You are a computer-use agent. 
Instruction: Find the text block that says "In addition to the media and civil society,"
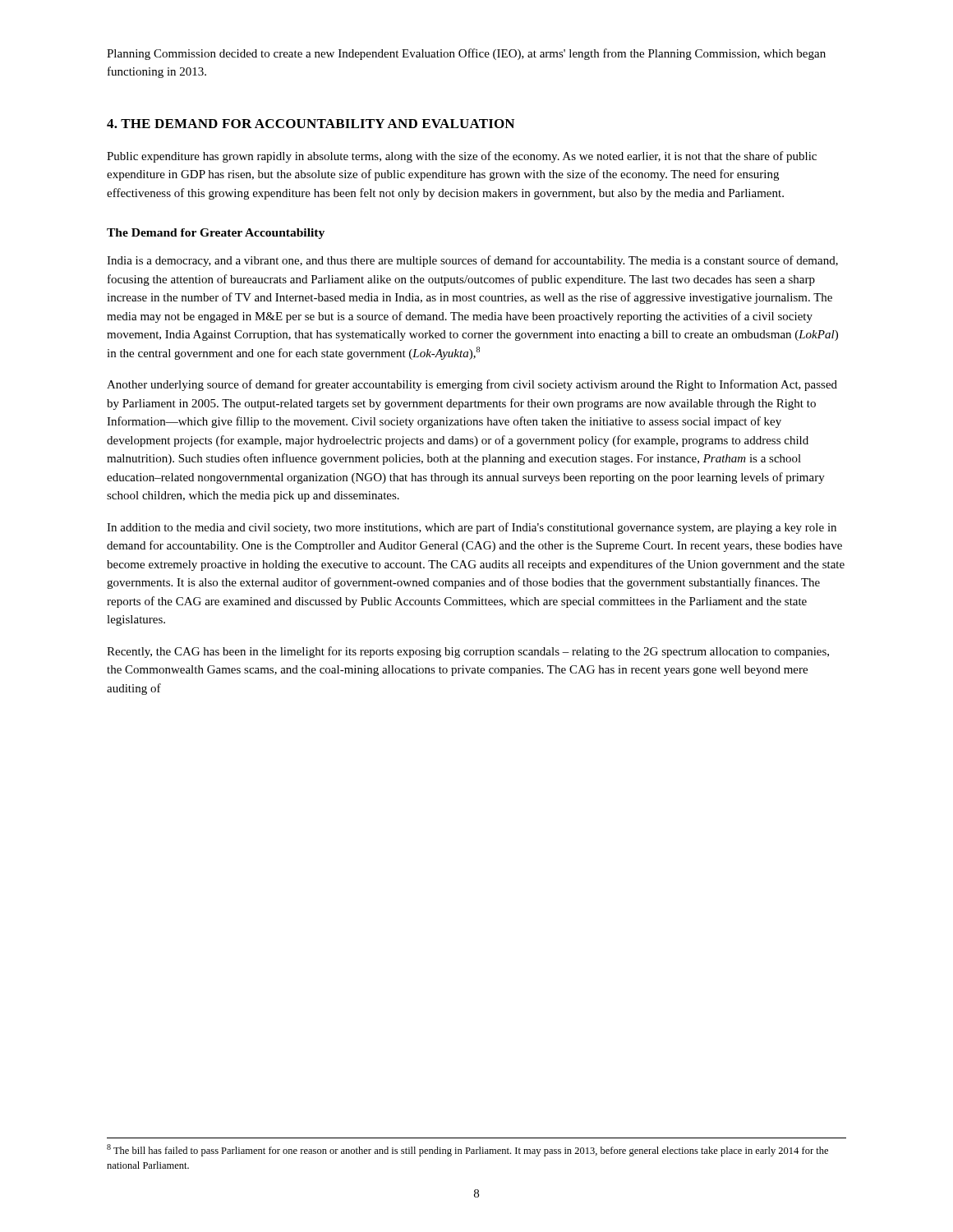click(x=476, y=573)
